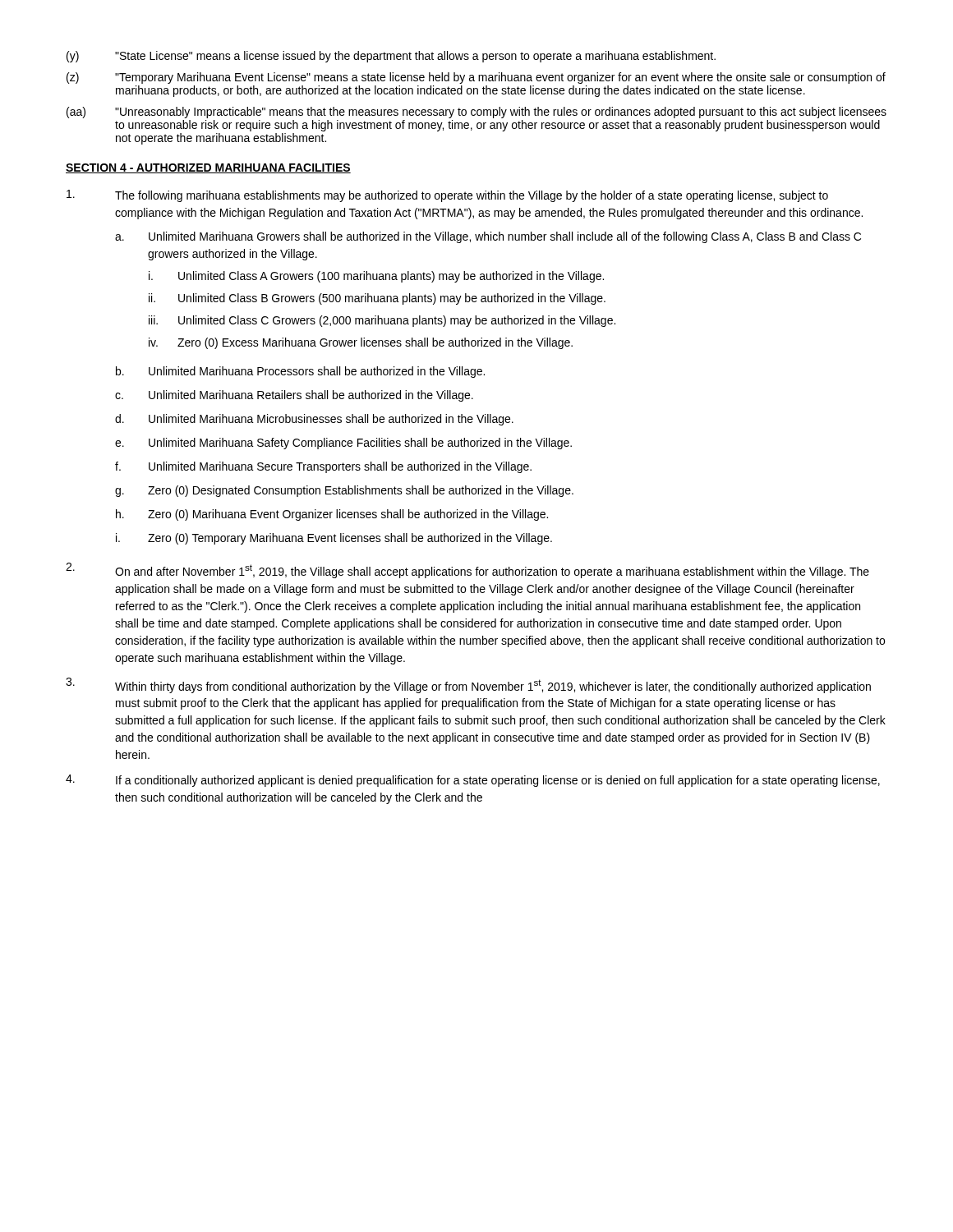This screenshot has height=1232, width=953.
Task: Click on the list item containing "ii. Unlimited Class"
Action: 518,299
